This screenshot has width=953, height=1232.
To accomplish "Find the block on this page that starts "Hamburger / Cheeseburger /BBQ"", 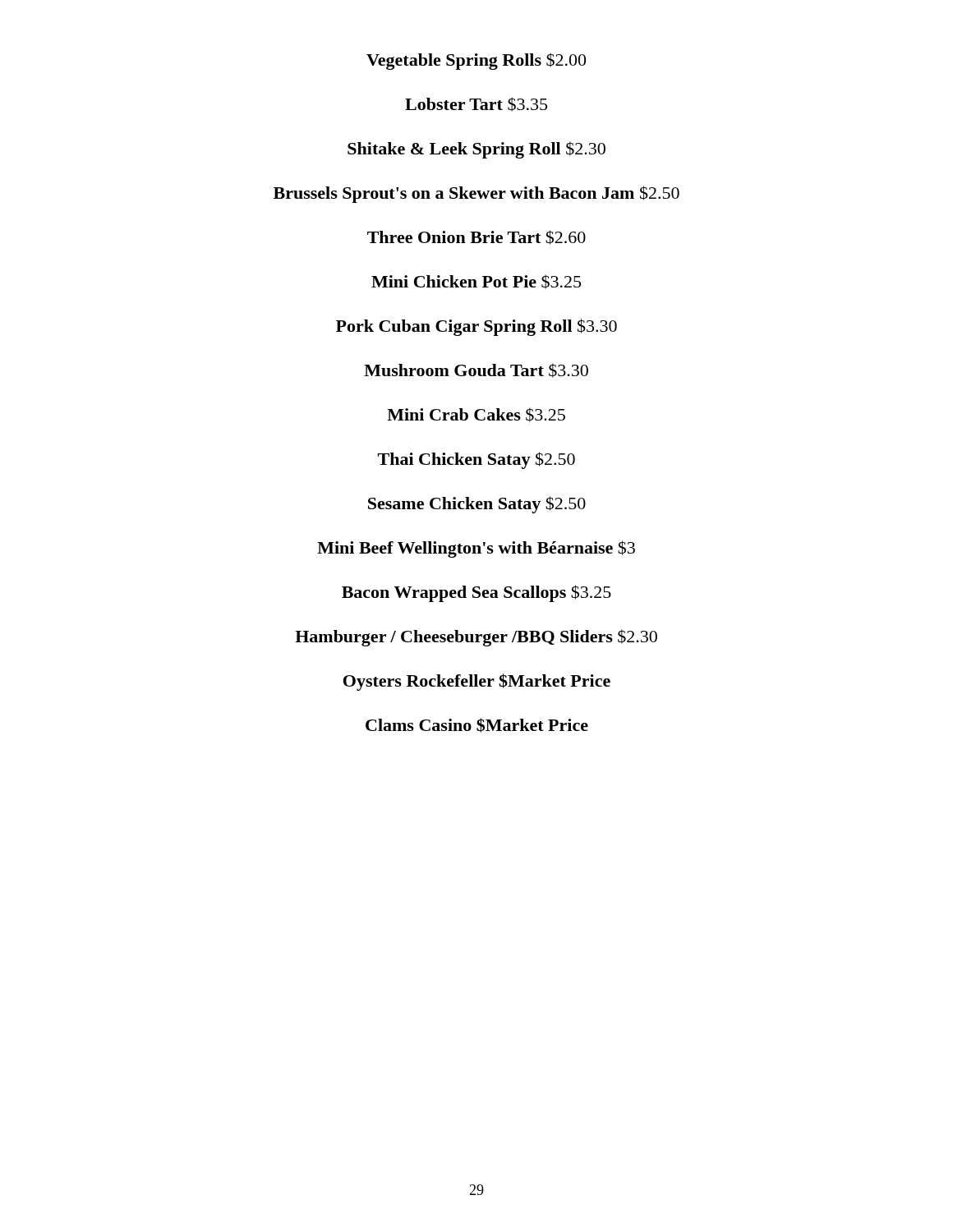I will point(476,636).
